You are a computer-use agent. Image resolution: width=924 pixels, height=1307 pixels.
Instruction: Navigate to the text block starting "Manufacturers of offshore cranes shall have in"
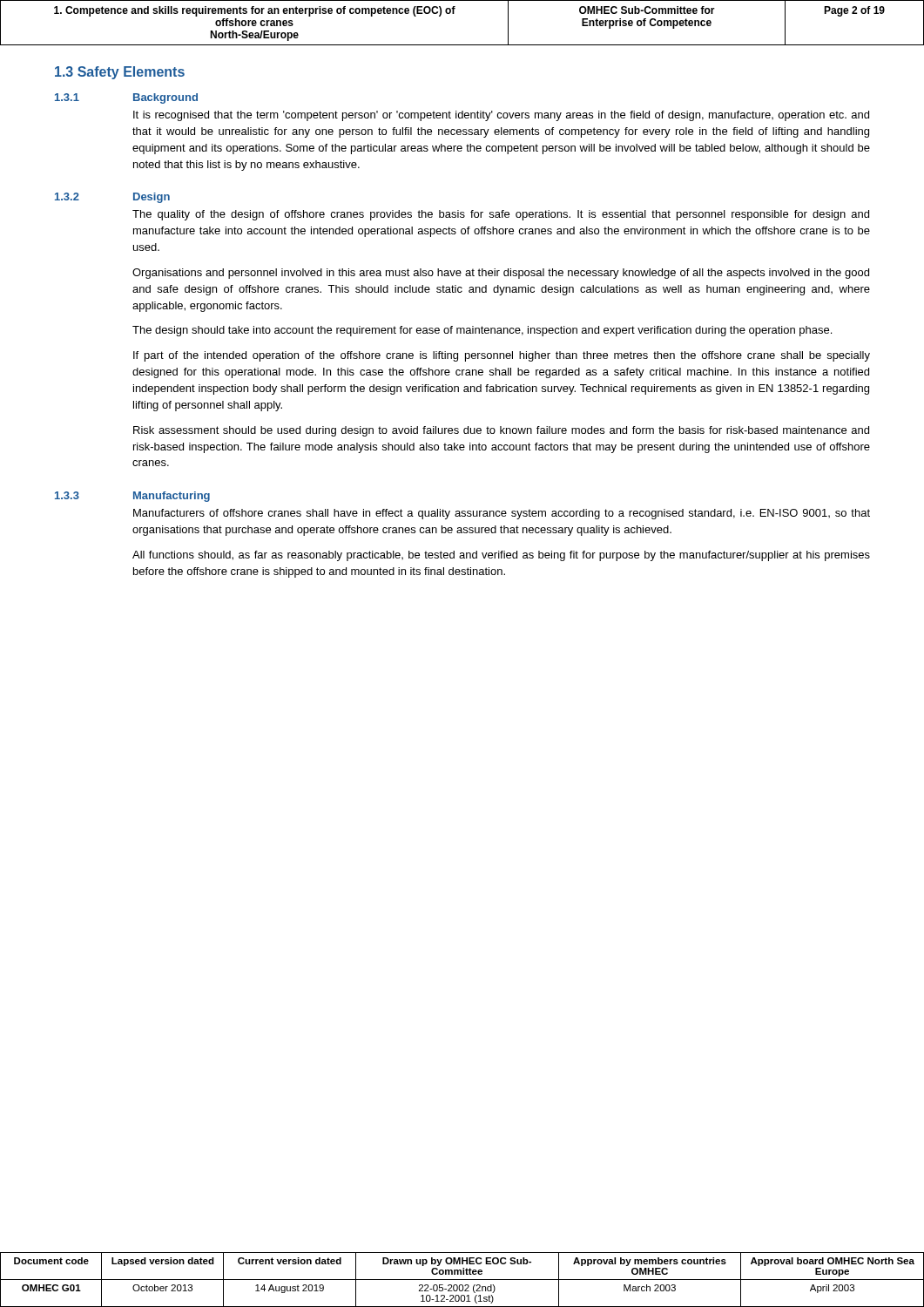(x=462, y=526)
